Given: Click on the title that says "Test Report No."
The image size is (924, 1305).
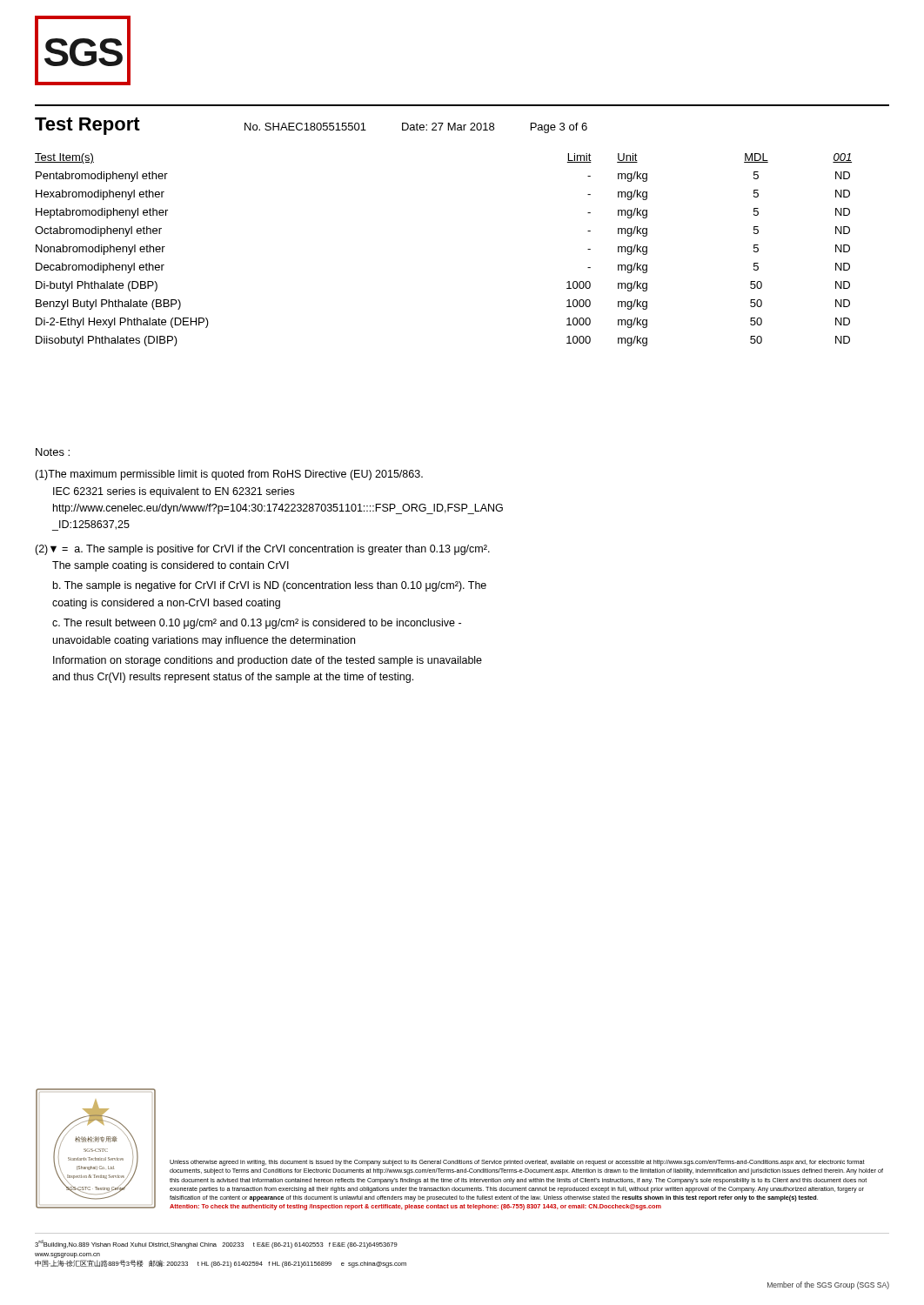Looking at the screenshot, I should click(x=311, y=124).
